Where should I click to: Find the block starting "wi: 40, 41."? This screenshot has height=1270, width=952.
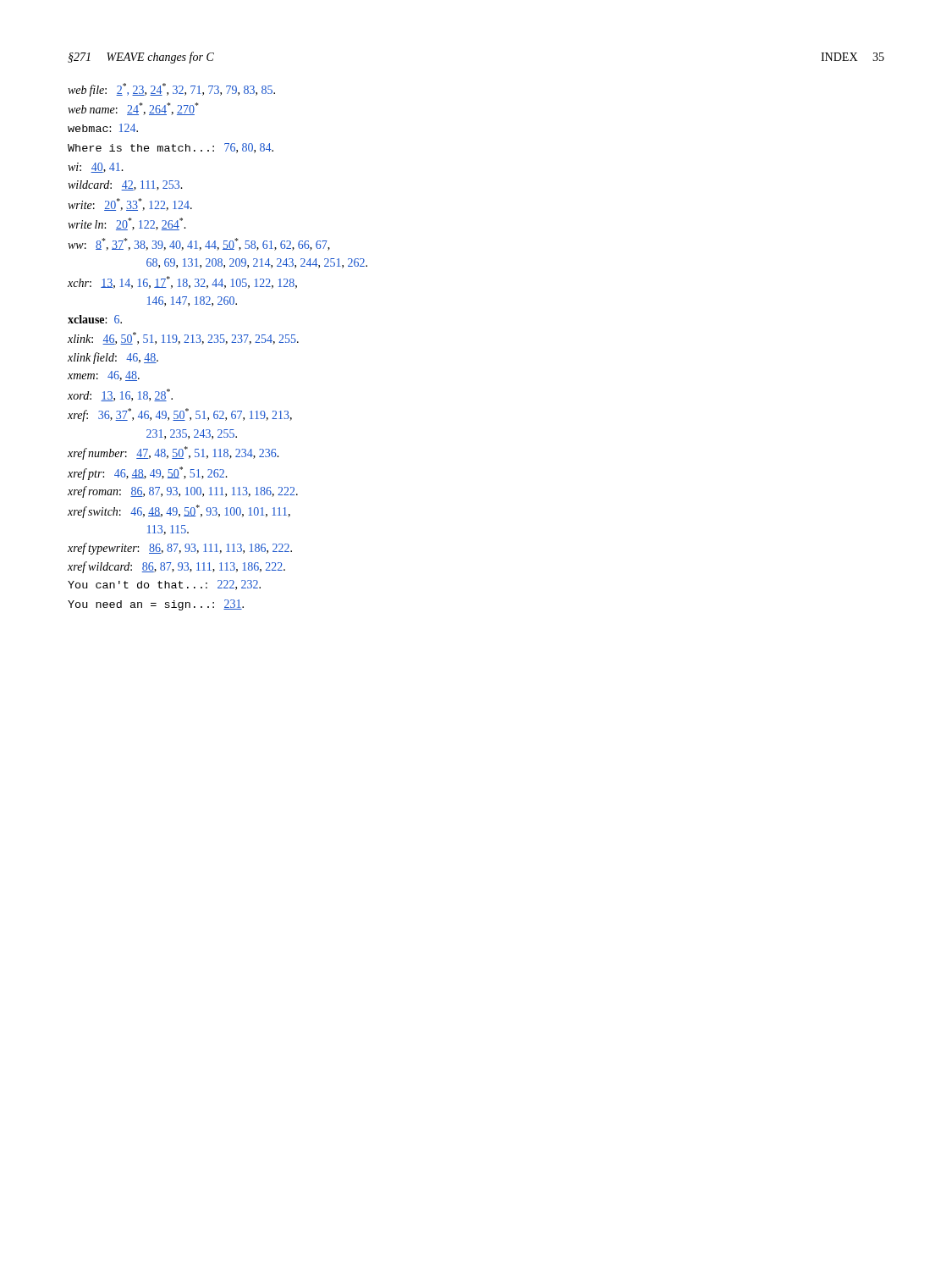click(x=96, y=167)
